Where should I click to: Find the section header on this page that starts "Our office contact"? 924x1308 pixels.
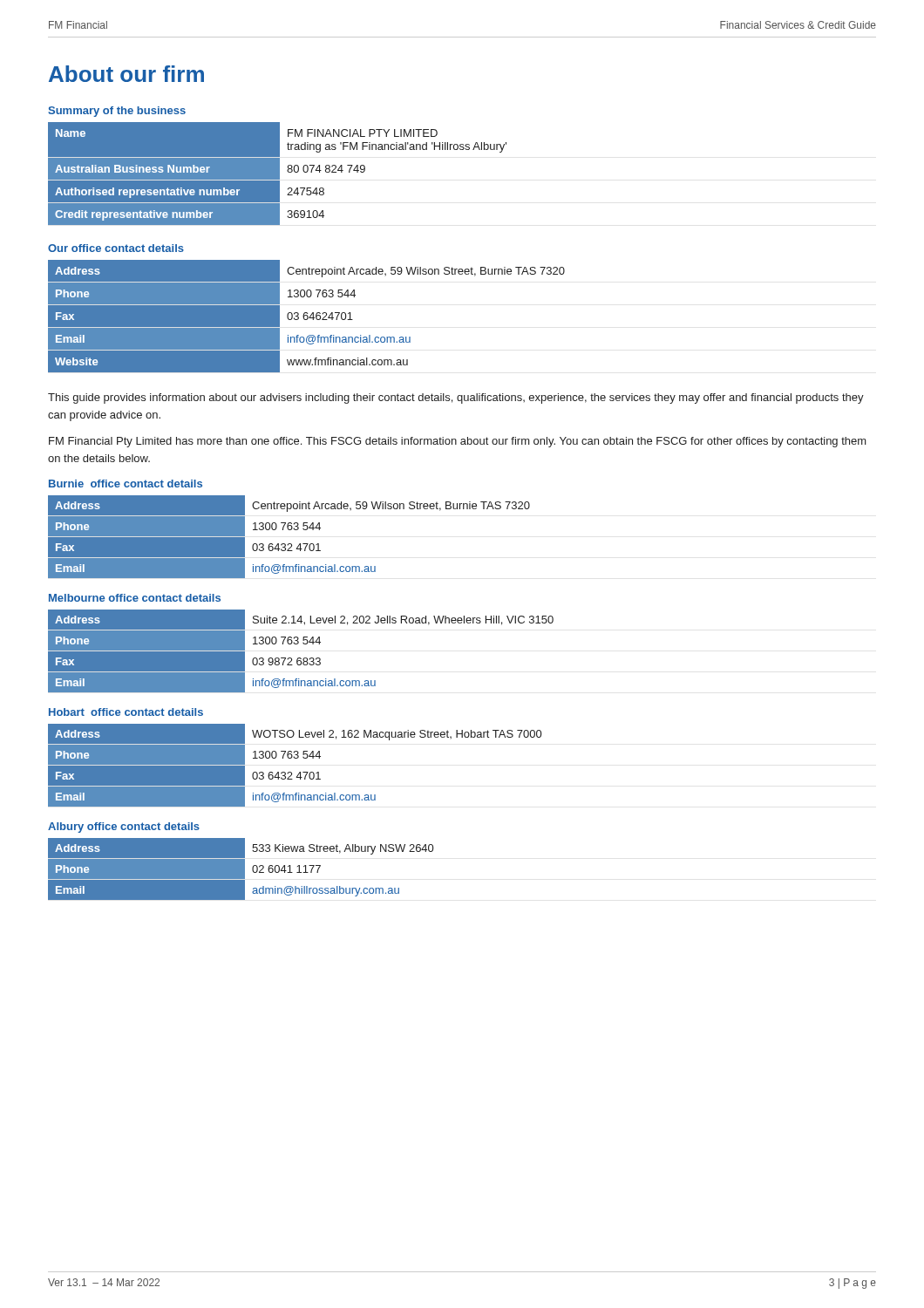pos(116,248)
